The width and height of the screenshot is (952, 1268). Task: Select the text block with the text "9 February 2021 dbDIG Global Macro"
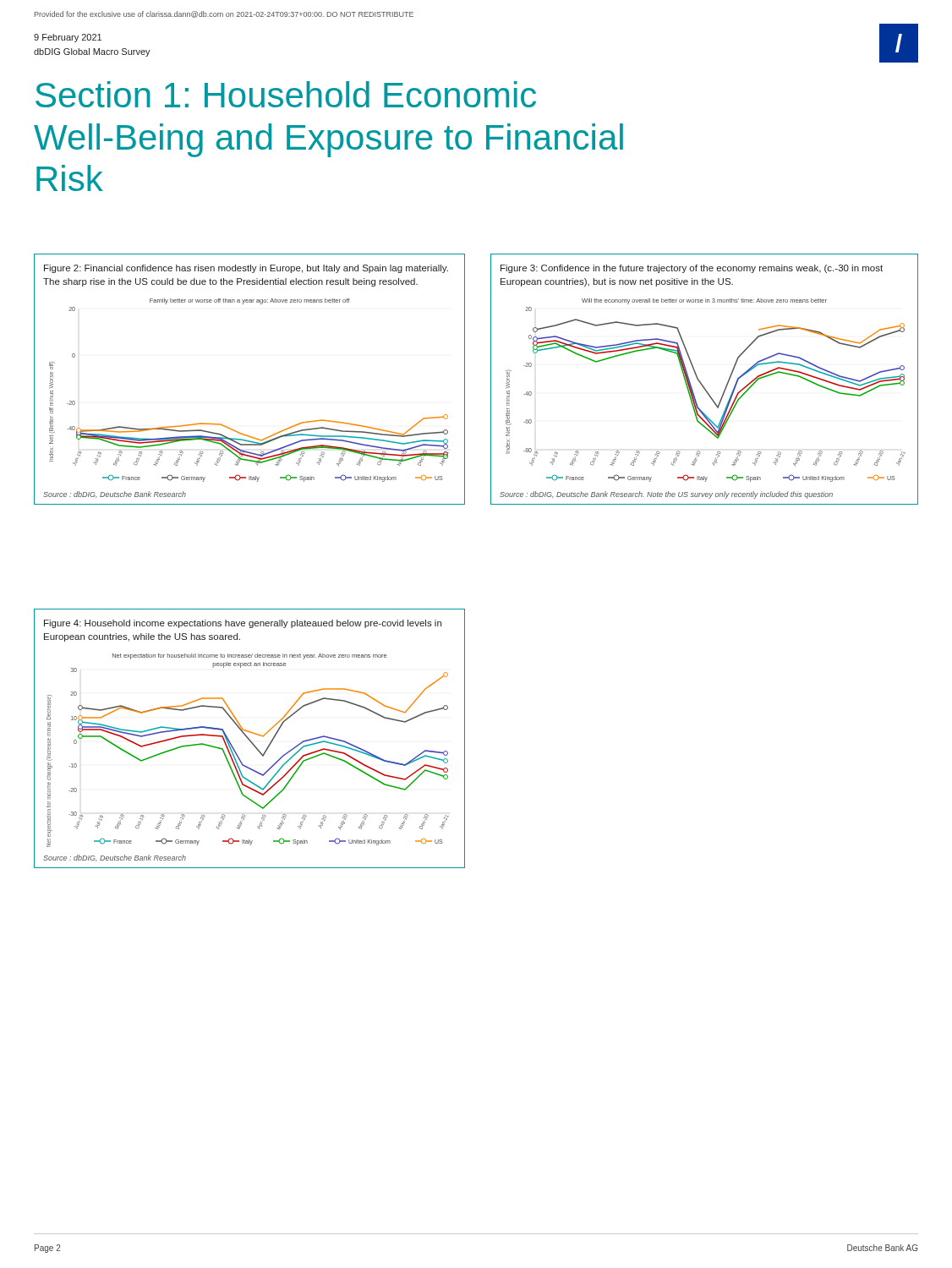[x=92, y=44]
